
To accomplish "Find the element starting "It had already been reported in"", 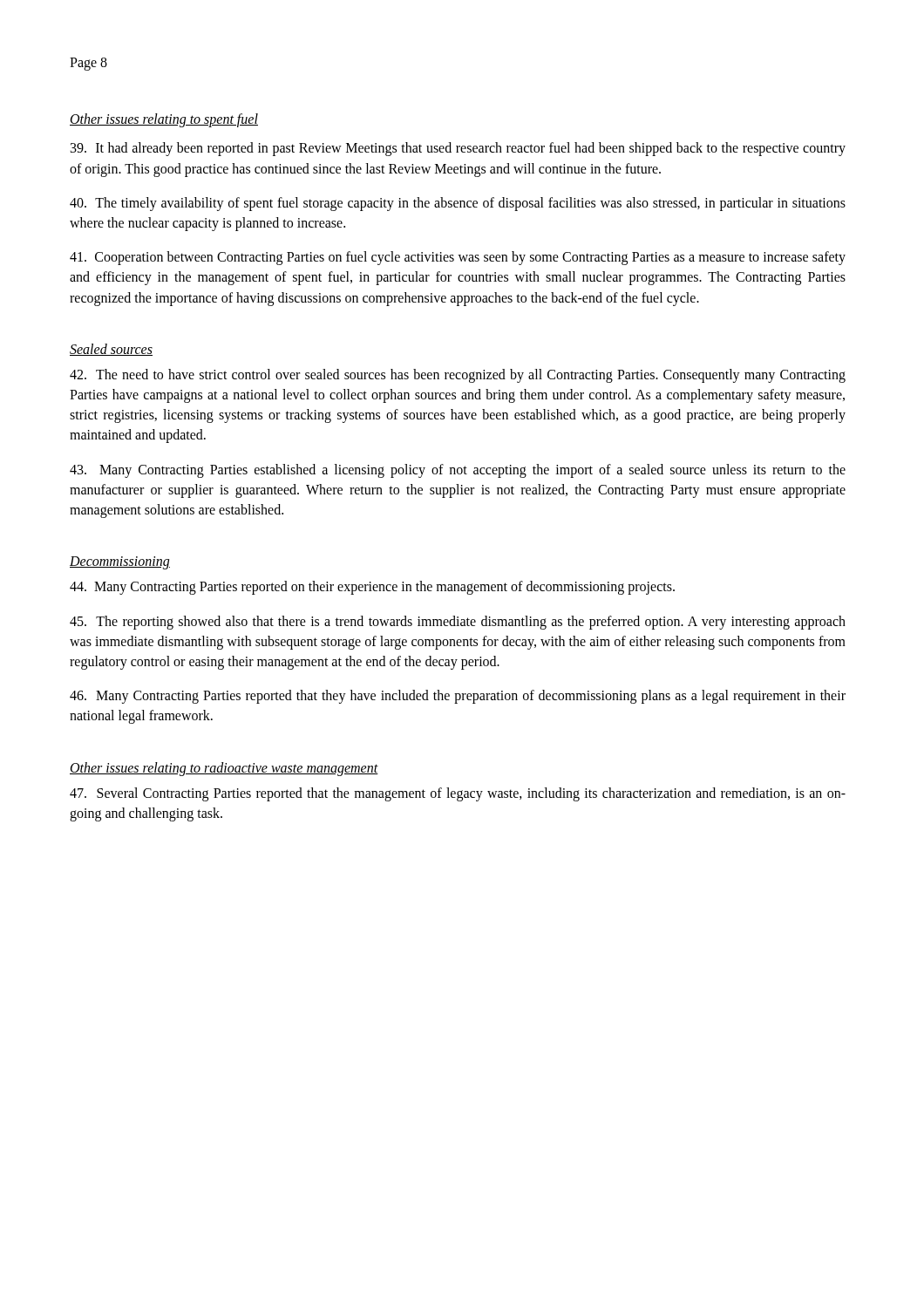I will point(458,158).
